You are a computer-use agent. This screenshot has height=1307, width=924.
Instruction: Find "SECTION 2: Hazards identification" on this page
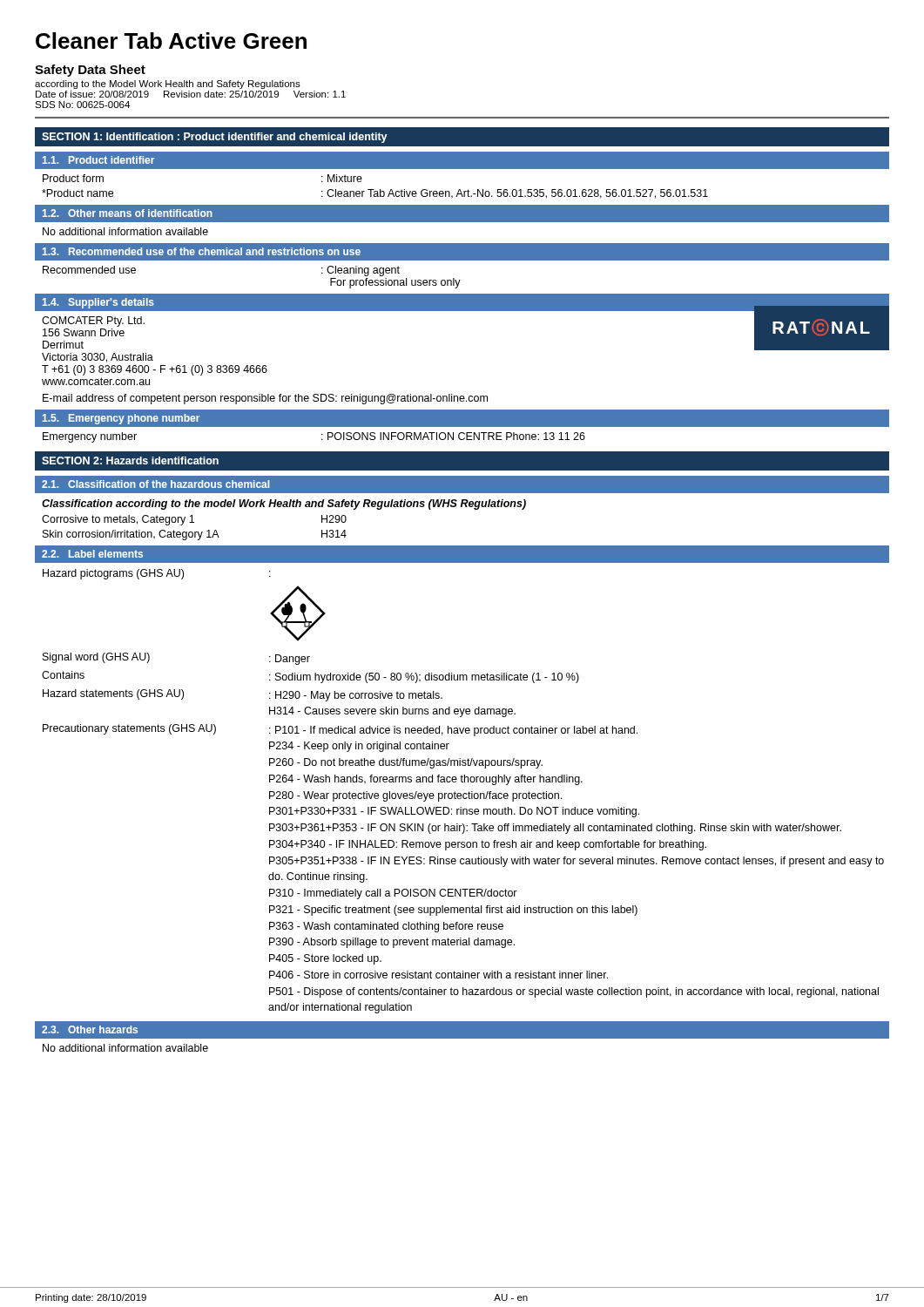(462, 461)
